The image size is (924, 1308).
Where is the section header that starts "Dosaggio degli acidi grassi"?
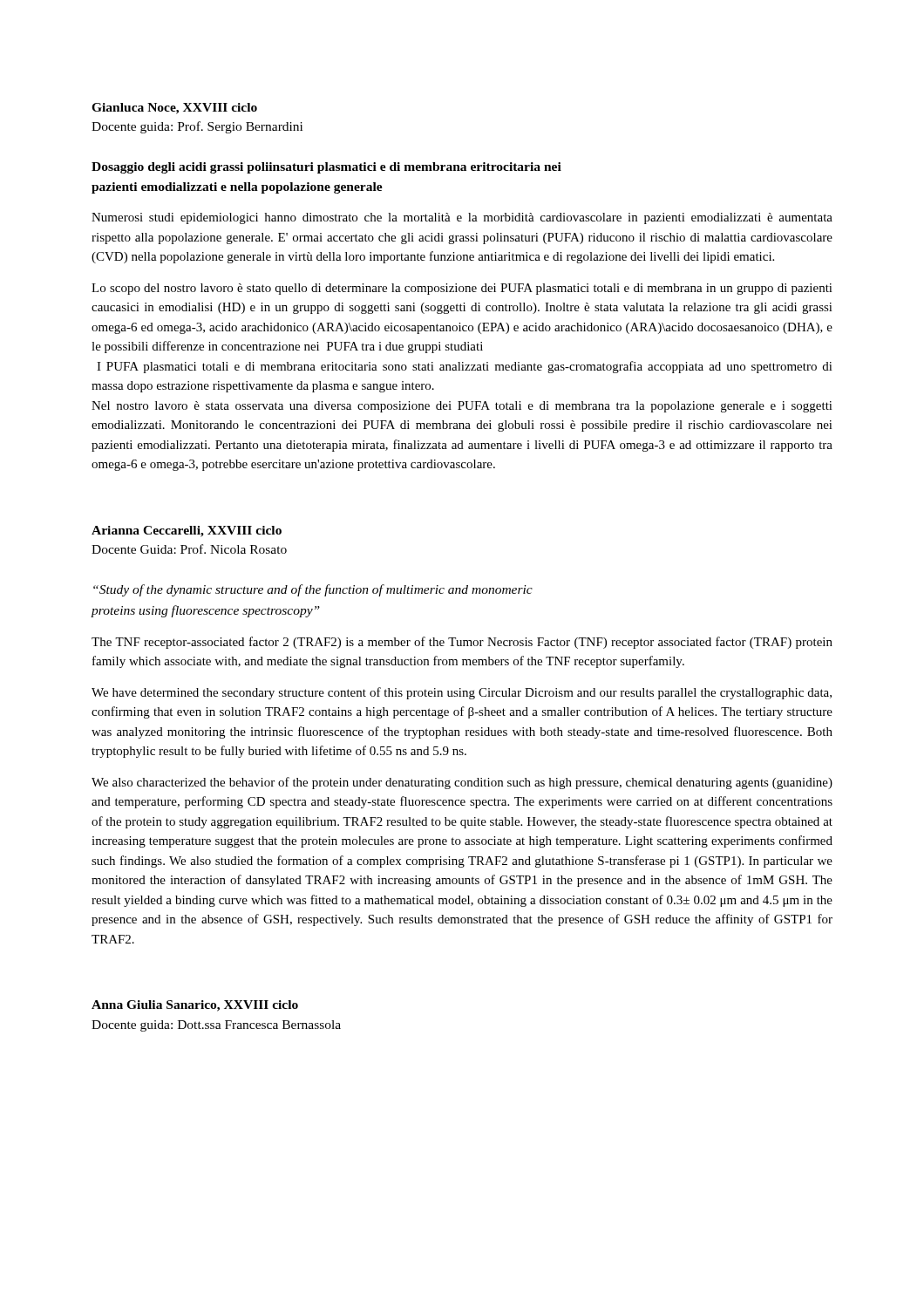(326, 176)
